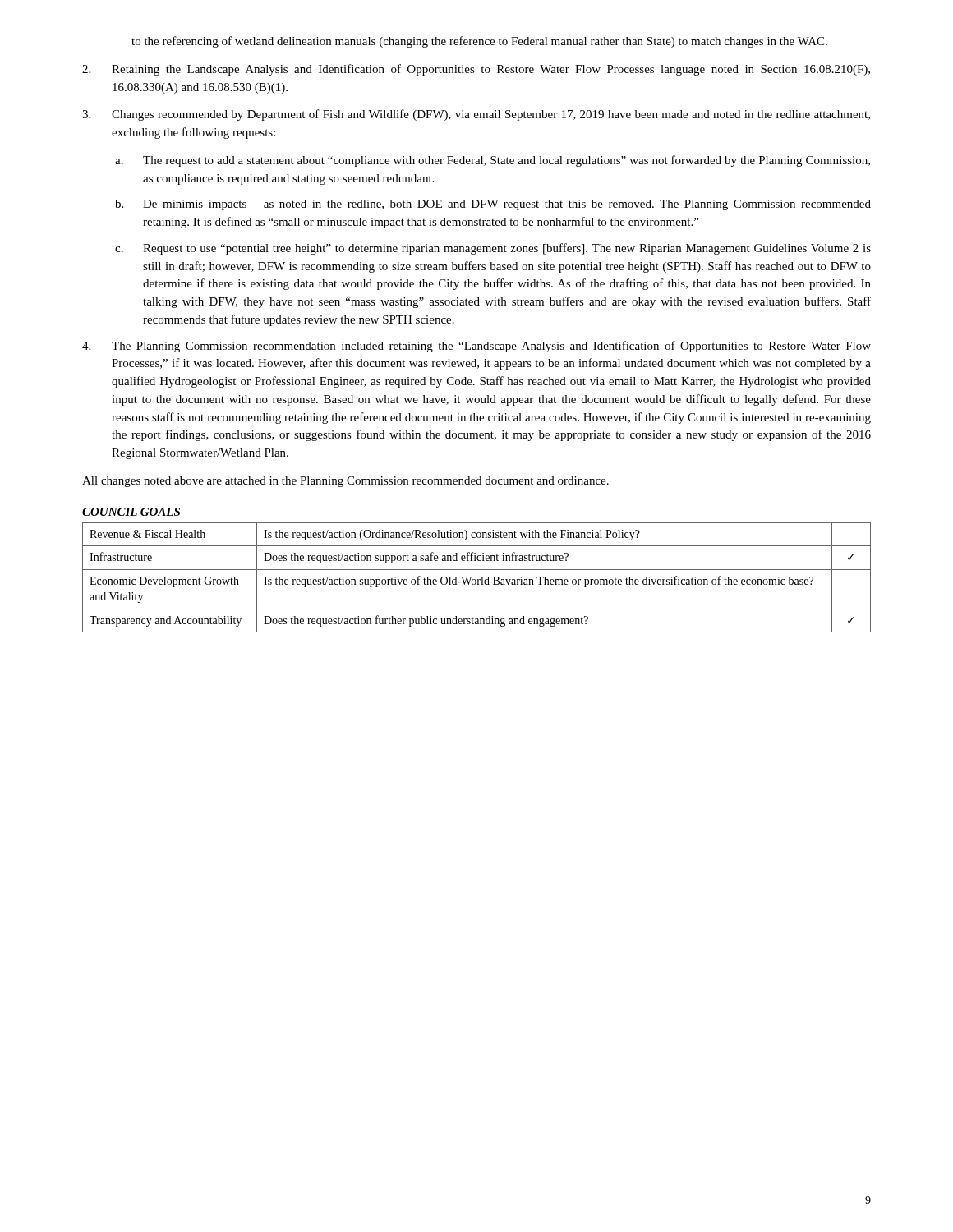Locate the element starting "to the referencing"

[501, 42]
